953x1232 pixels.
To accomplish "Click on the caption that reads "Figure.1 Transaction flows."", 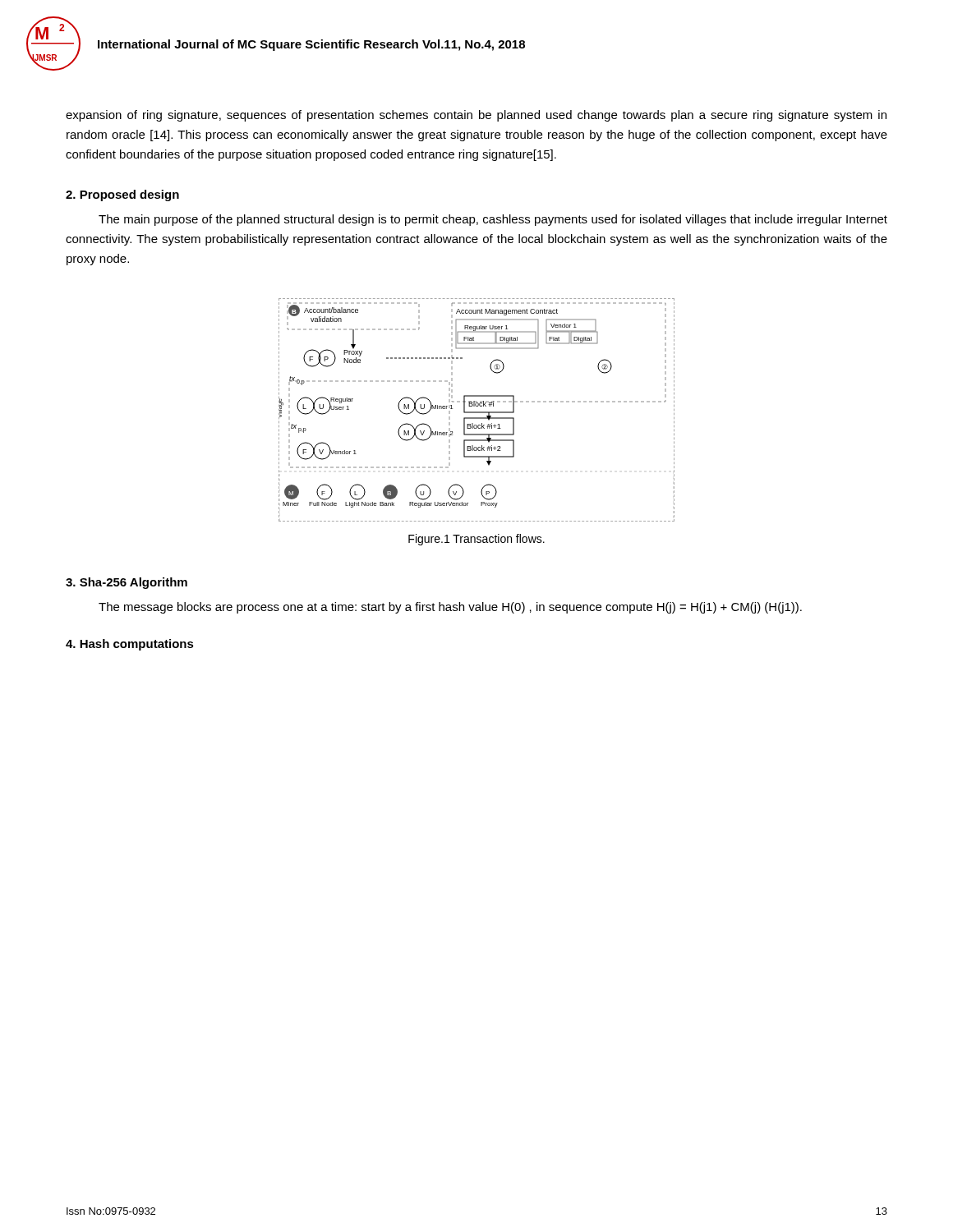I will pos(476,539).
